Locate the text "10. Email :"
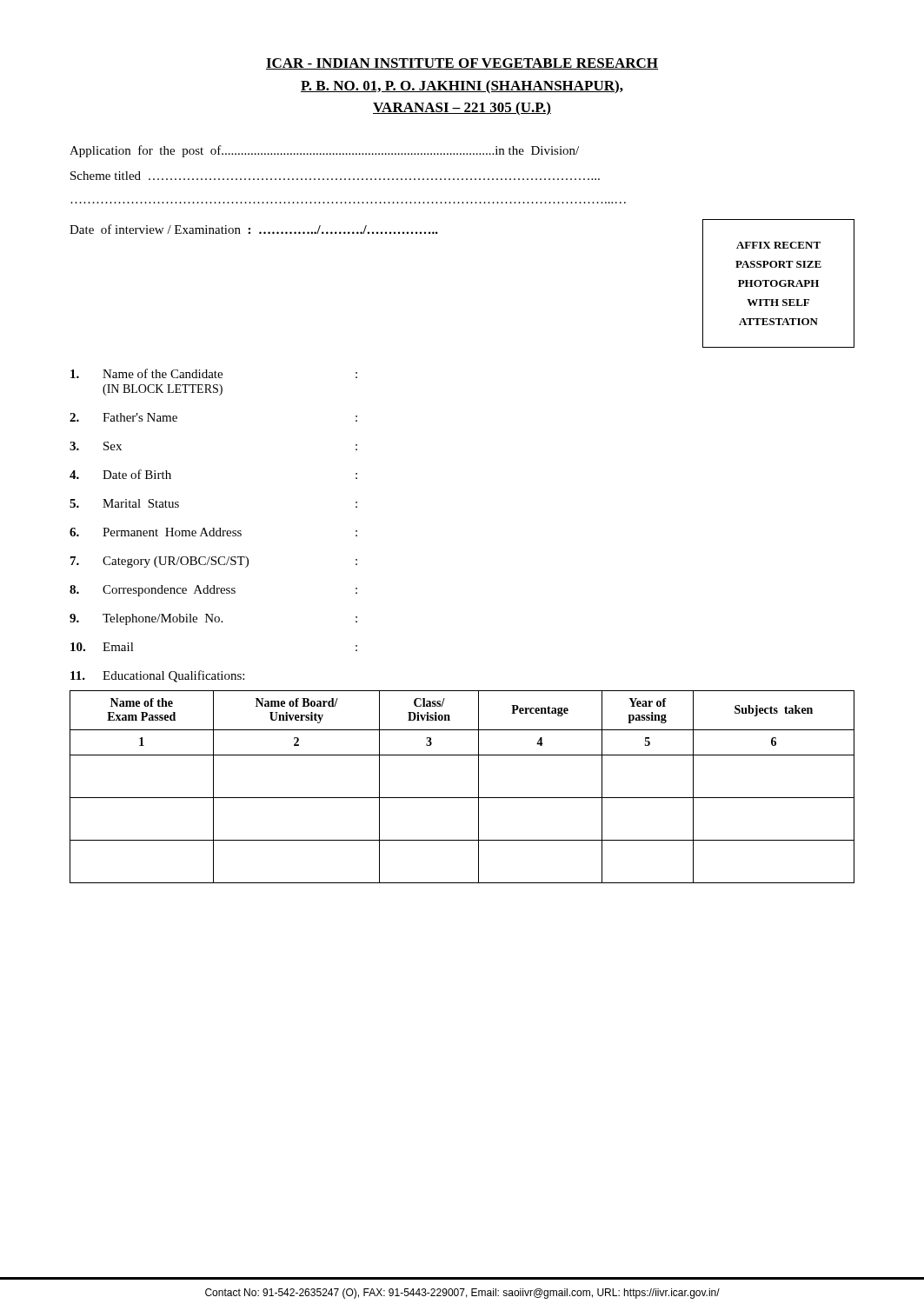This screenshot has height=1304, width=924. coord(115,646)
